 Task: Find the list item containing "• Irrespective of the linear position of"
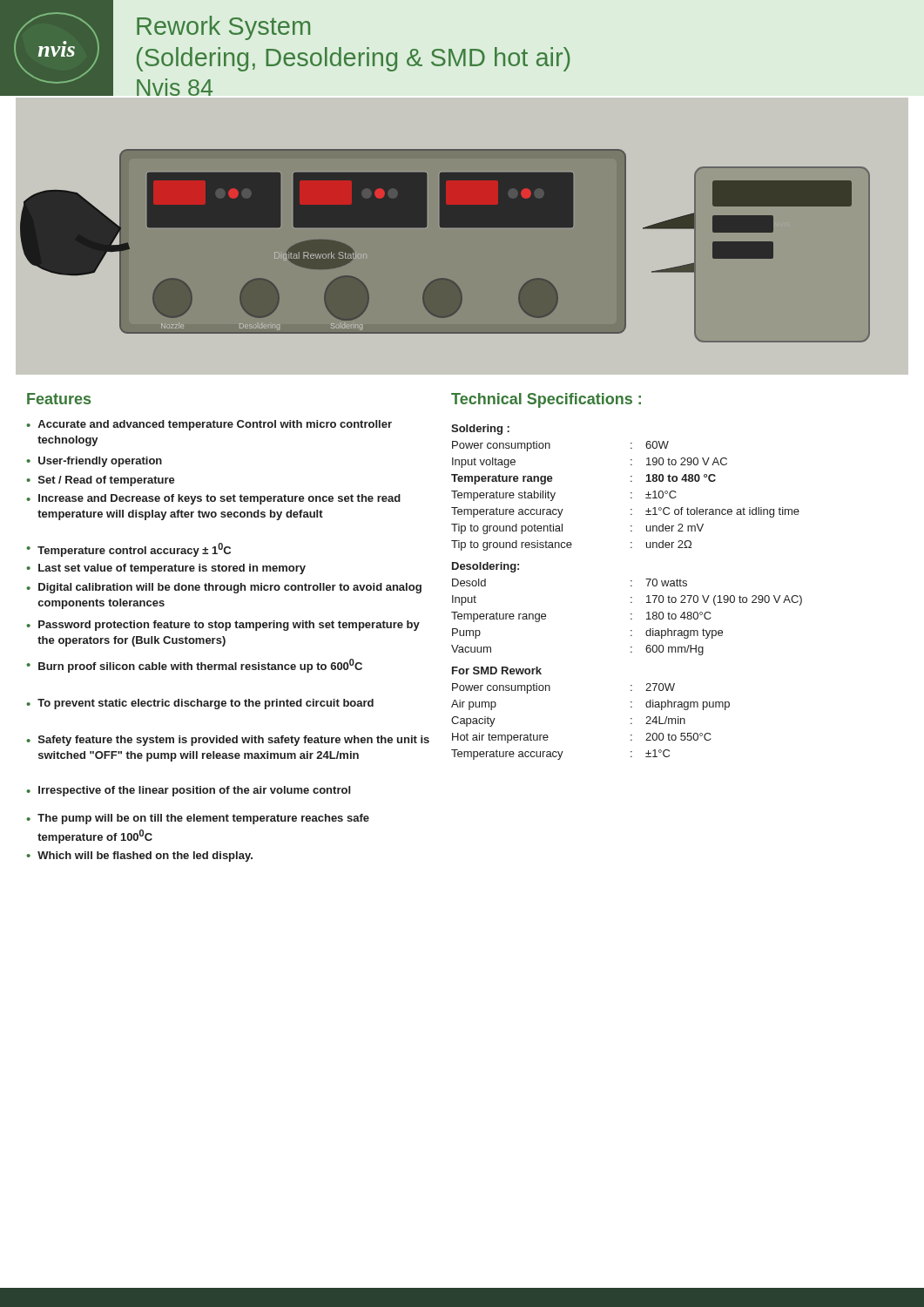[x=189, y=790]
